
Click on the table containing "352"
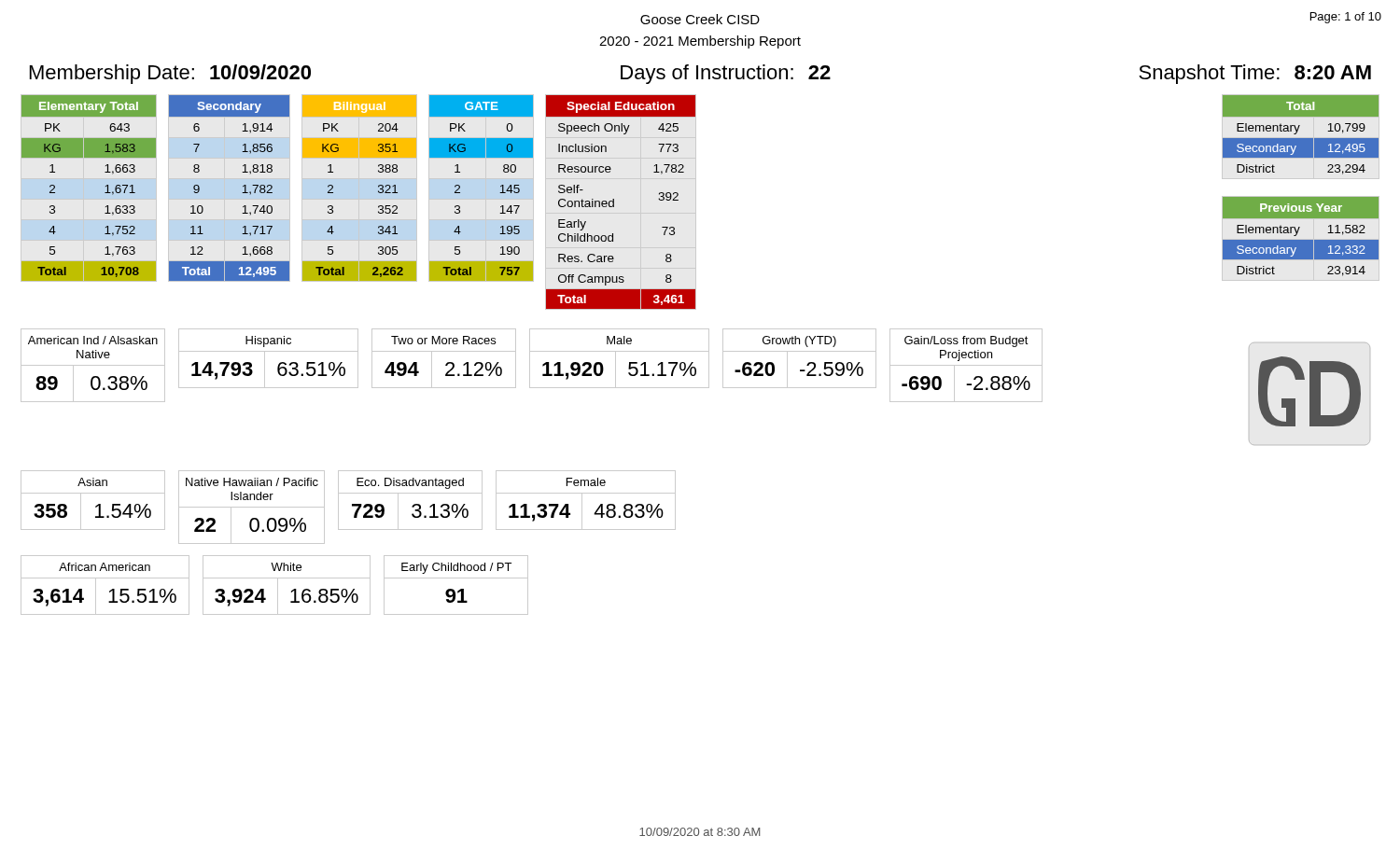point(360,202)
